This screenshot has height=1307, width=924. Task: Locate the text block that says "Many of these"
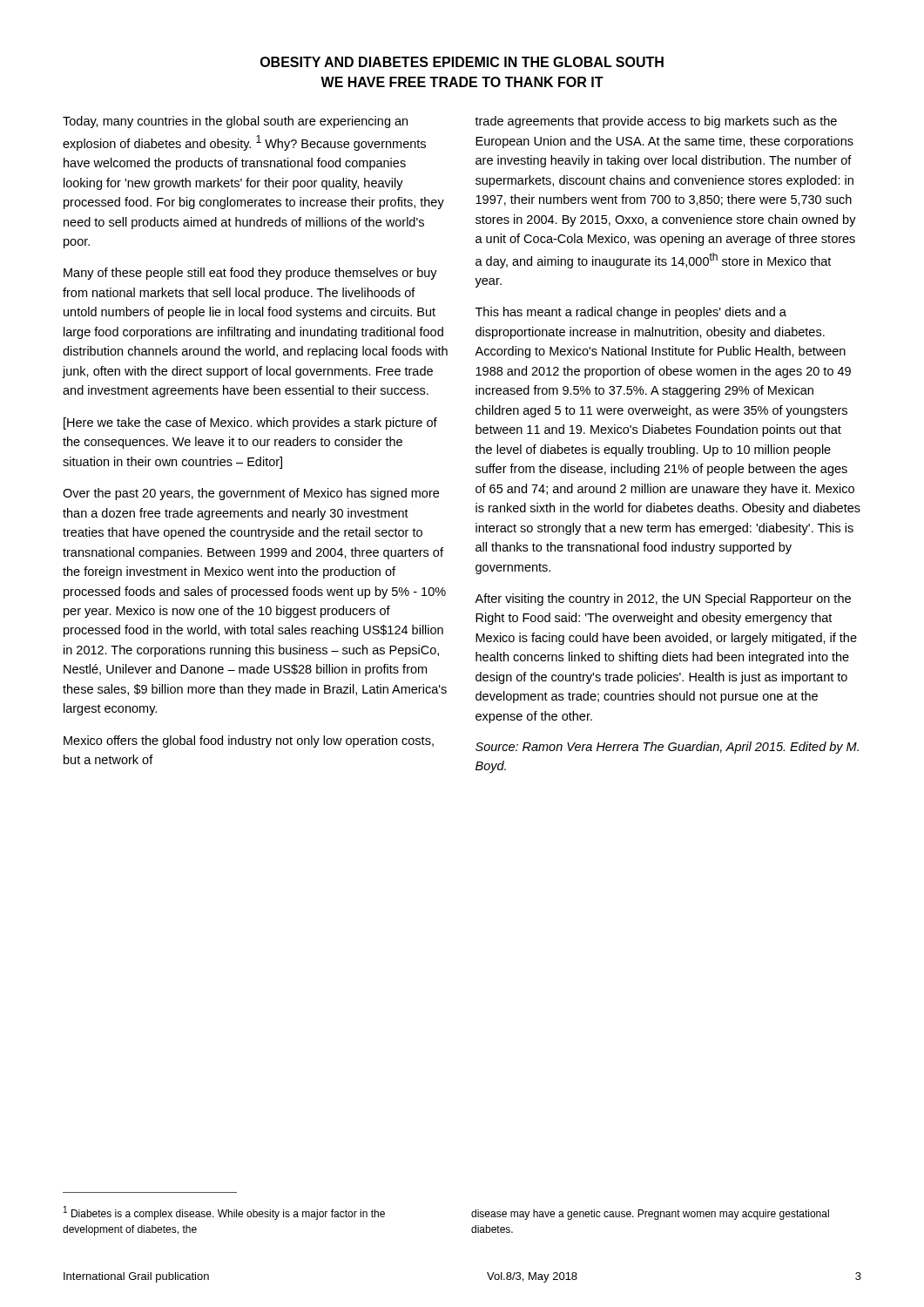pyautogui.click(x=256, y=332)
